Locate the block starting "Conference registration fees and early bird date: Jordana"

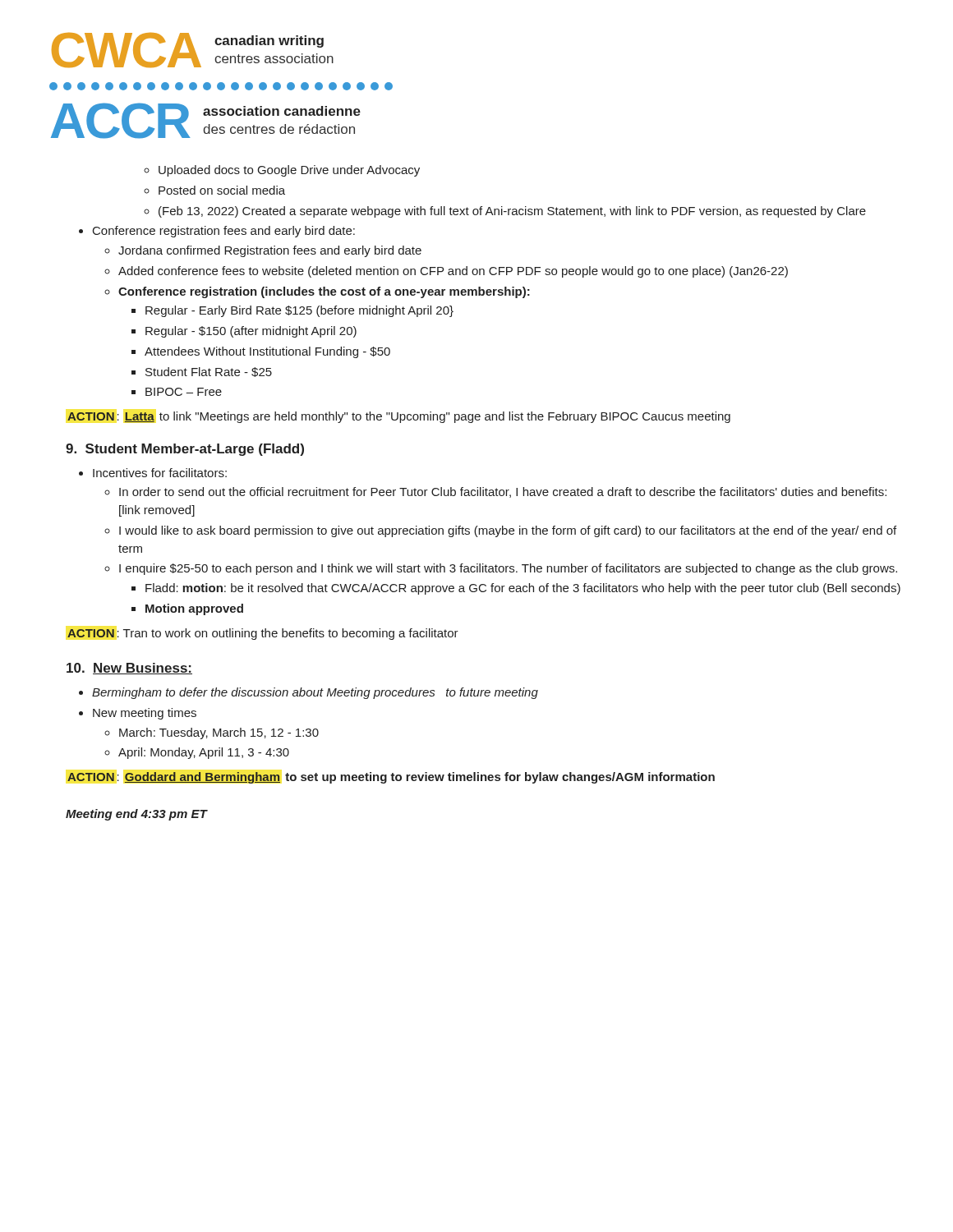(224, 232)
